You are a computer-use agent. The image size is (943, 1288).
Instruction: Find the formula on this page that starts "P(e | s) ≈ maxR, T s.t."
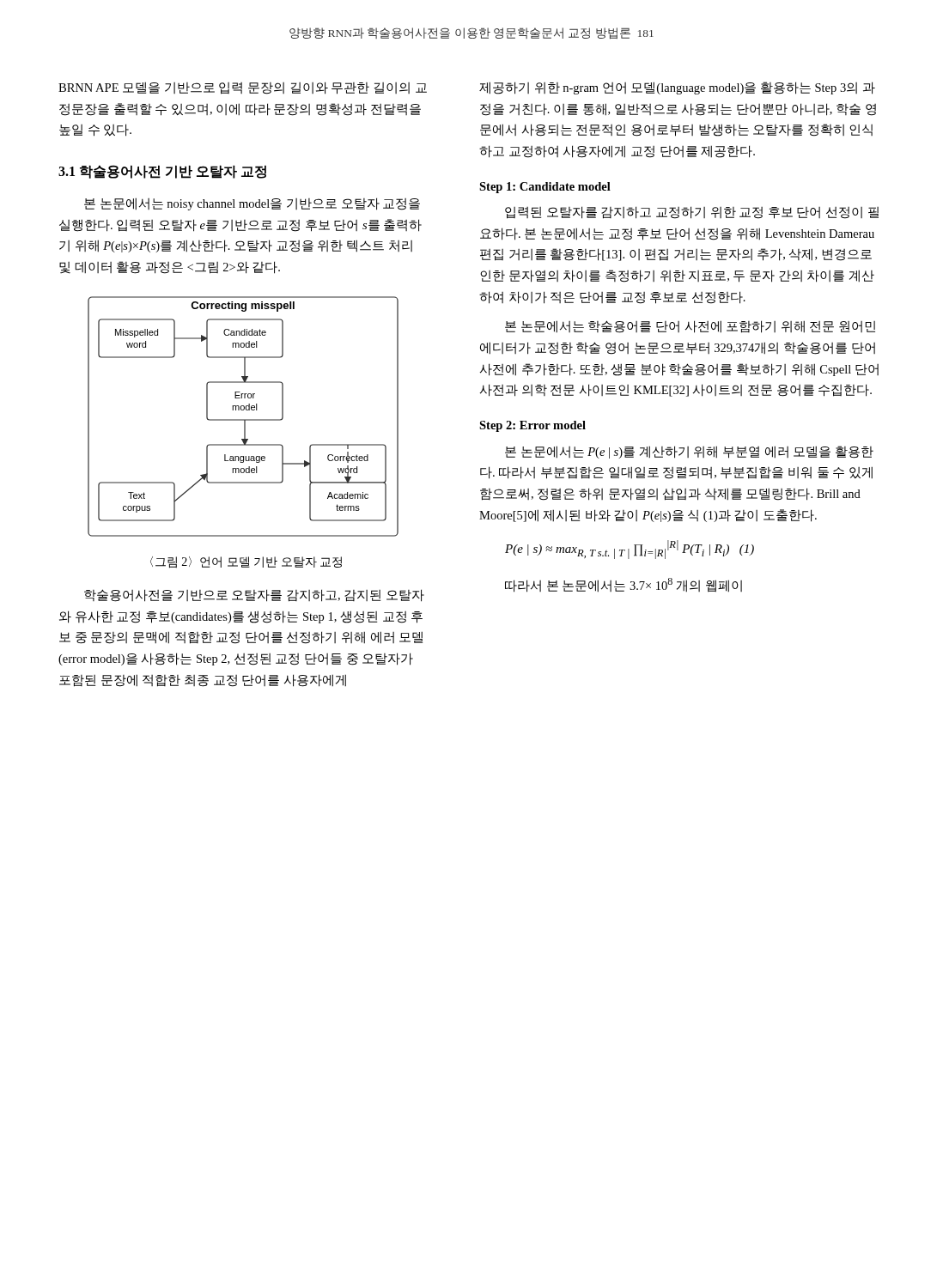tap(630, 549)
